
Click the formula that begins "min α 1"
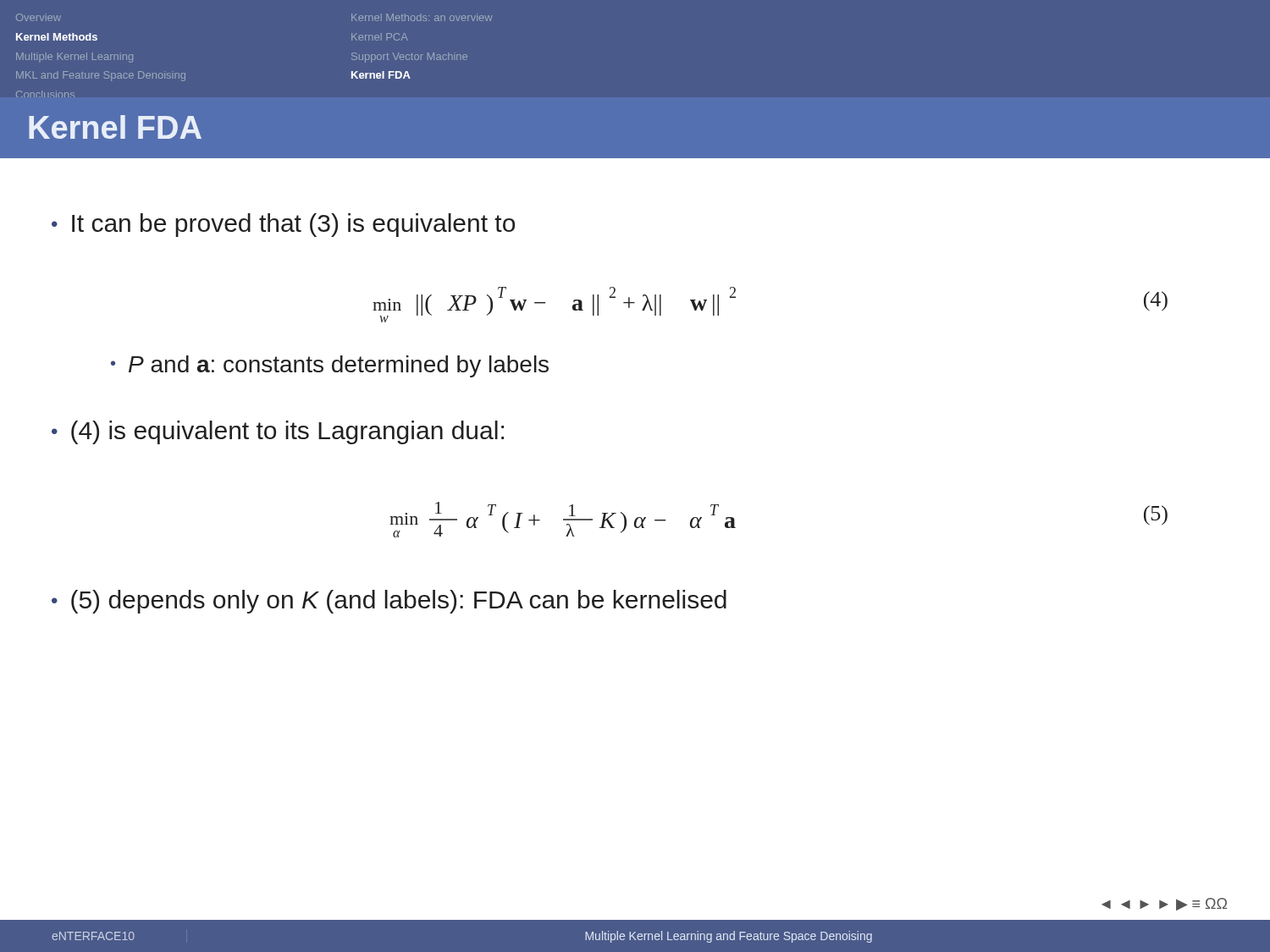tap(578, 519)
